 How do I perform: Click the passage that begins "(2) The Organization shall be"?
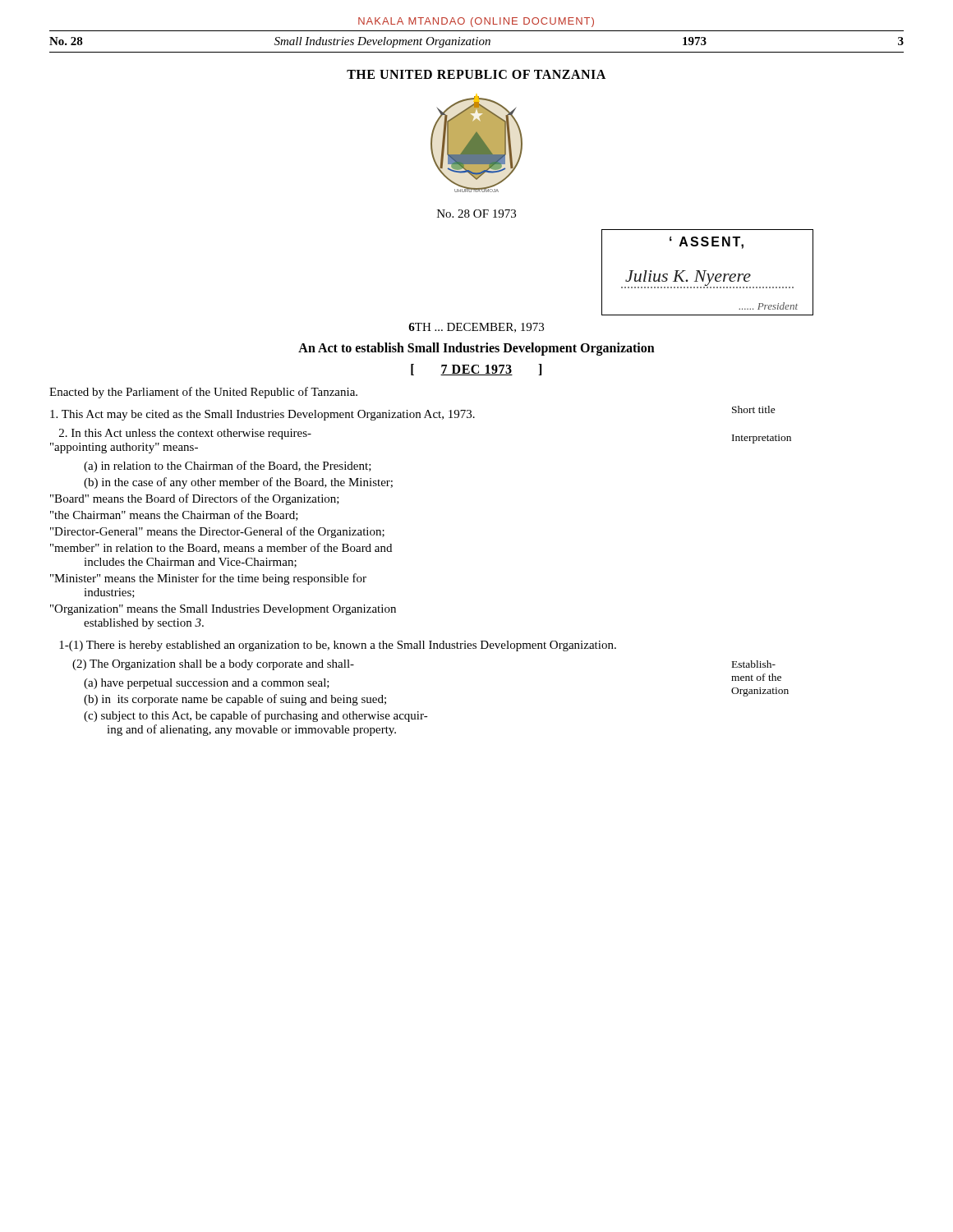click(x=213, y=664)
